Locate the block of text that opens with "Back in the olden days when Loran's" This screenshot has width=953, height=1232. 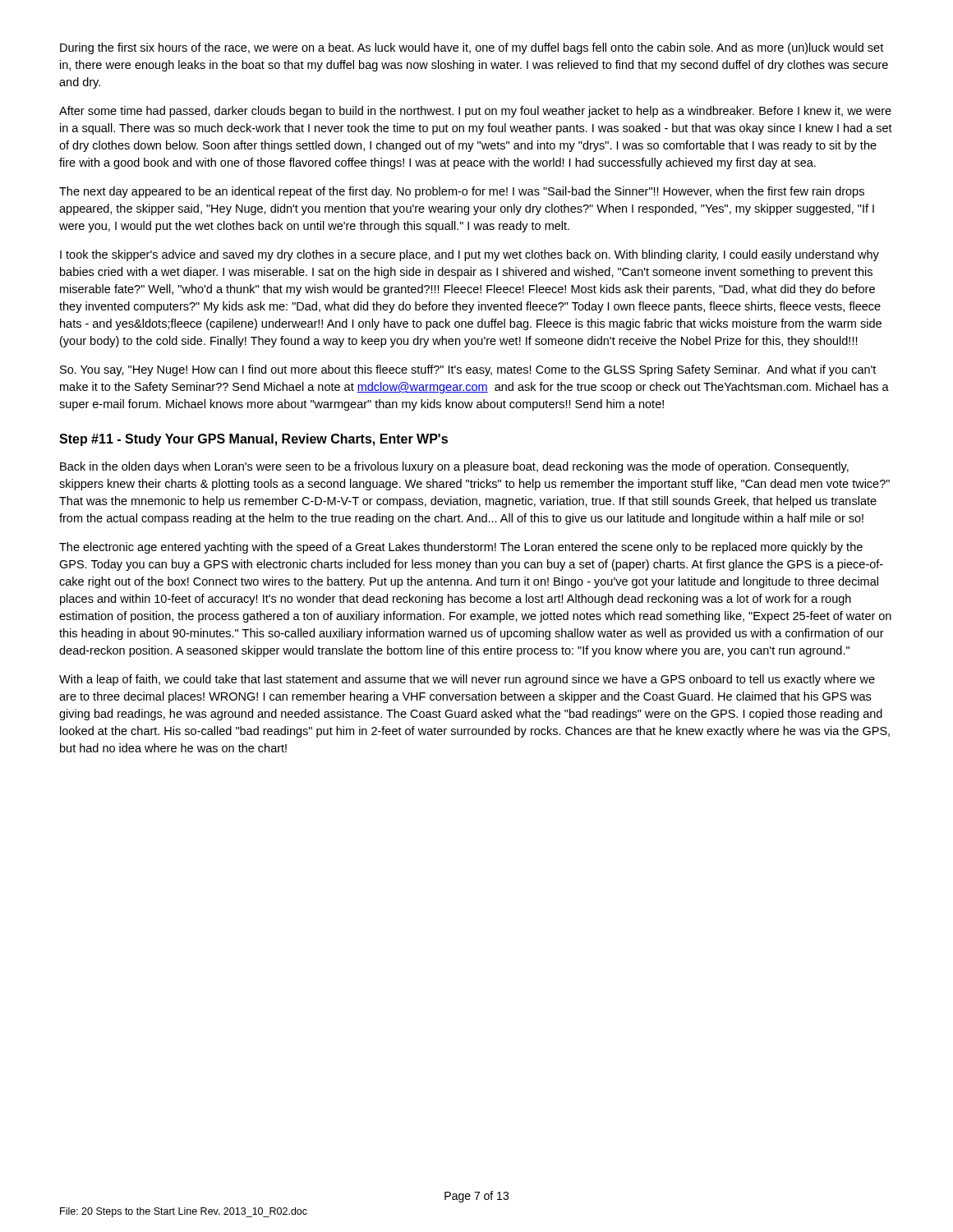475,492
